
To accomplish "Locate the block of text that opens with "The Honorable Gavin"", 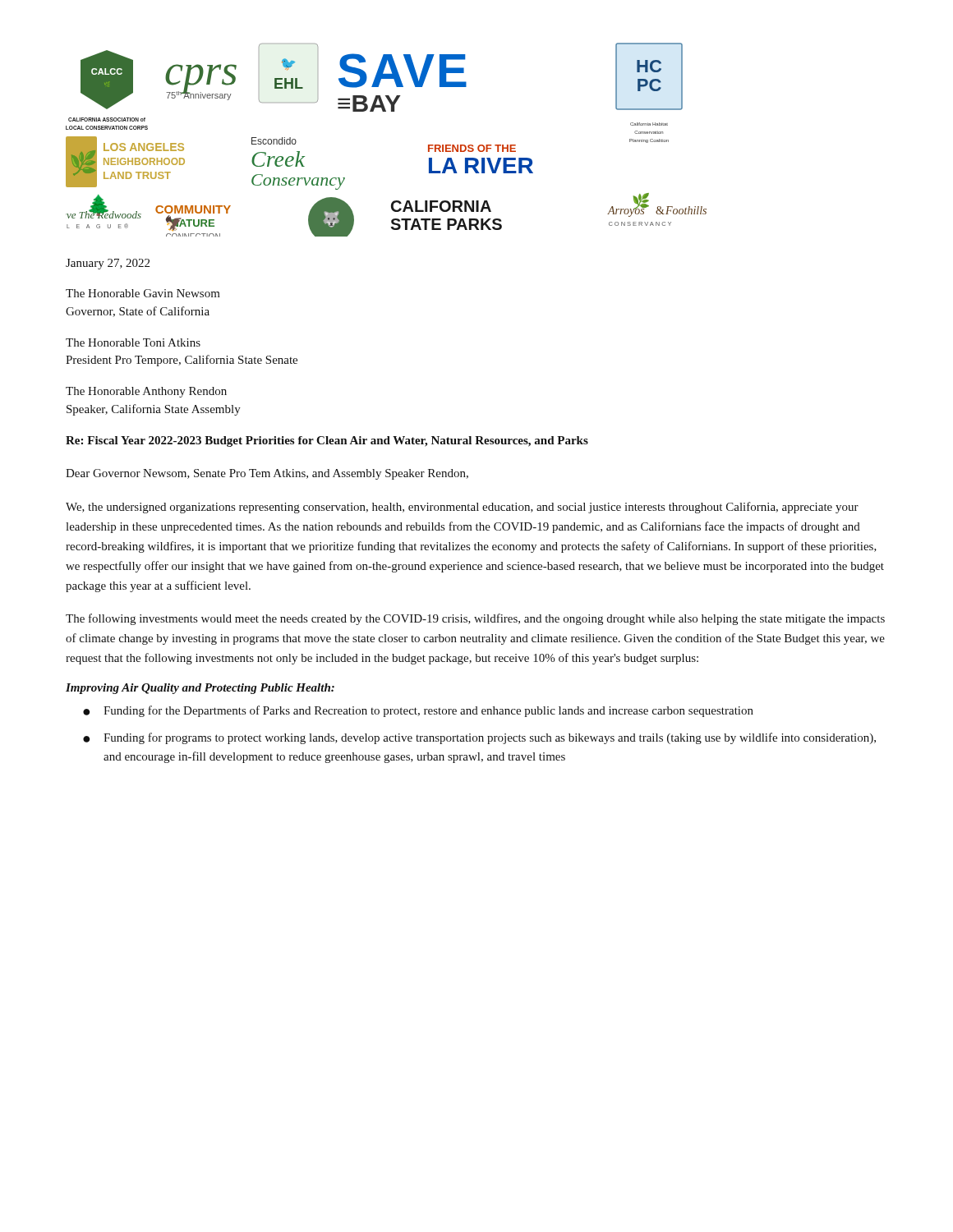I will [x=143, y=302].
